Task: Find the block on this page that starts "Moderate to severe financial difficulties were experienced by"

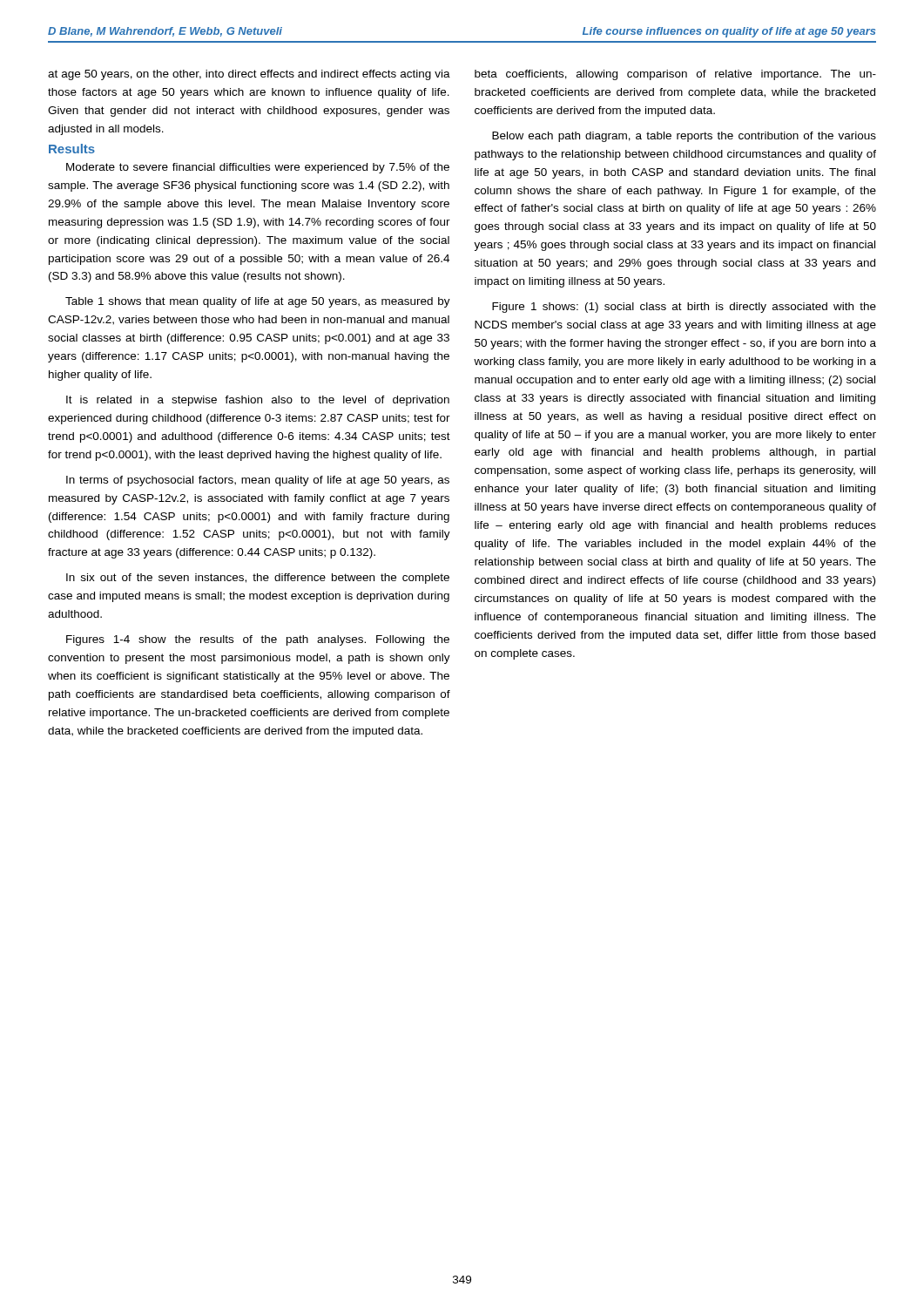Action: [249, 222]
